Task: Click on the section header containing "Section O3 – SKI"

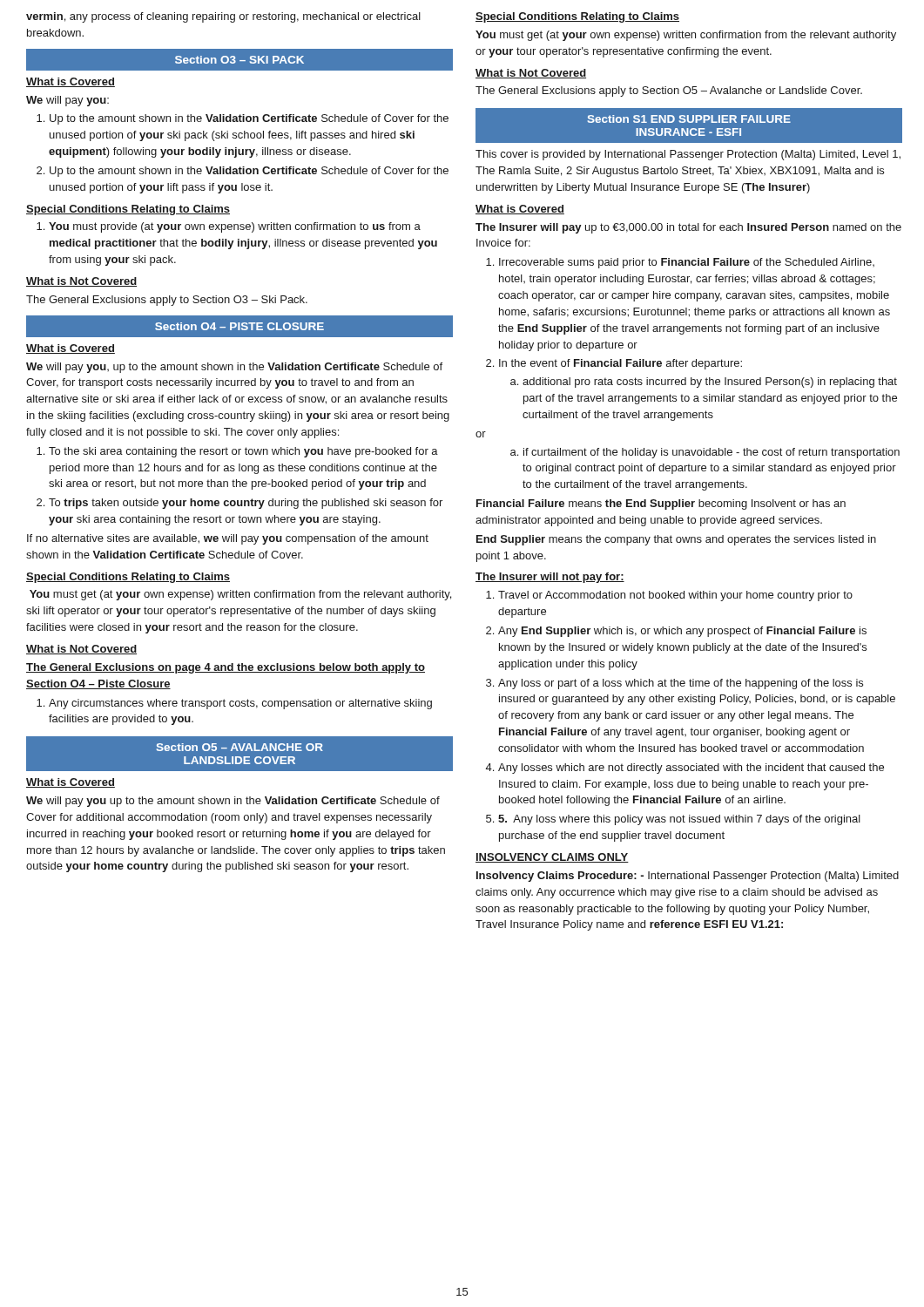Action: (240, 59)
